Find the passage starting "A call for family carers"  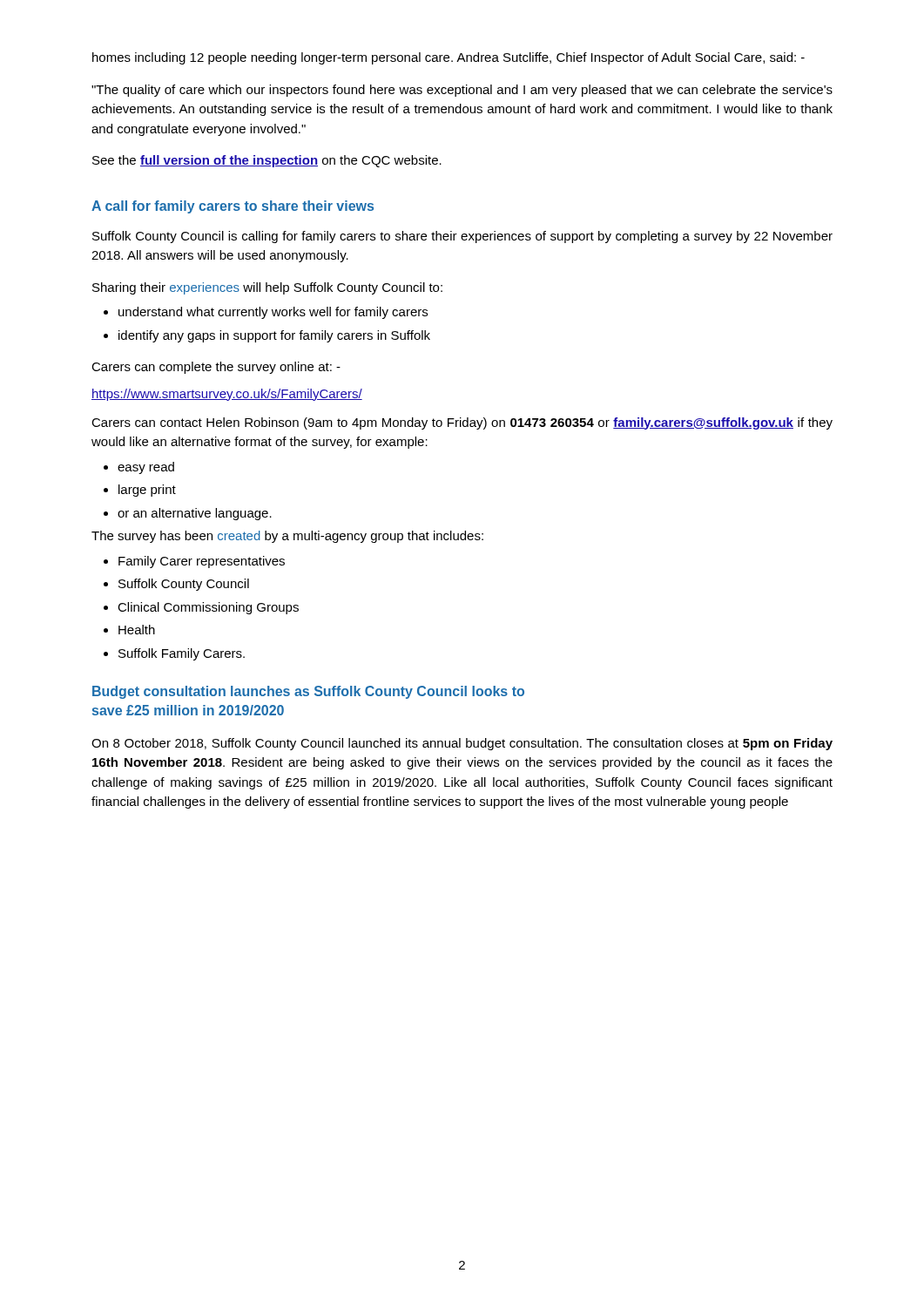[x=233, y=206]
